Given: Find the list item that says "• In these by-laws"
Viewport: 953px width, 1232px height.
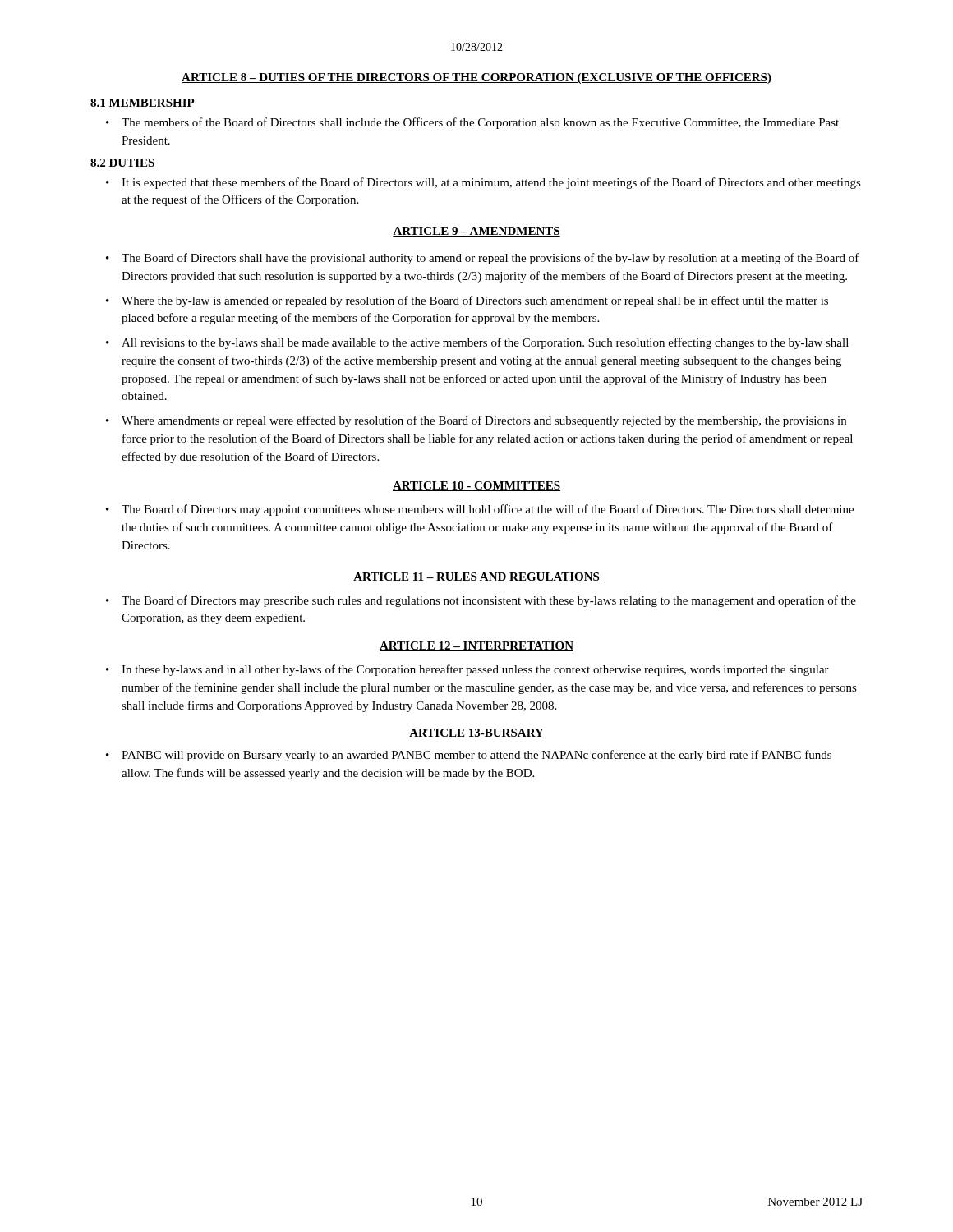Looking at the screenshot, I should 484,688.
